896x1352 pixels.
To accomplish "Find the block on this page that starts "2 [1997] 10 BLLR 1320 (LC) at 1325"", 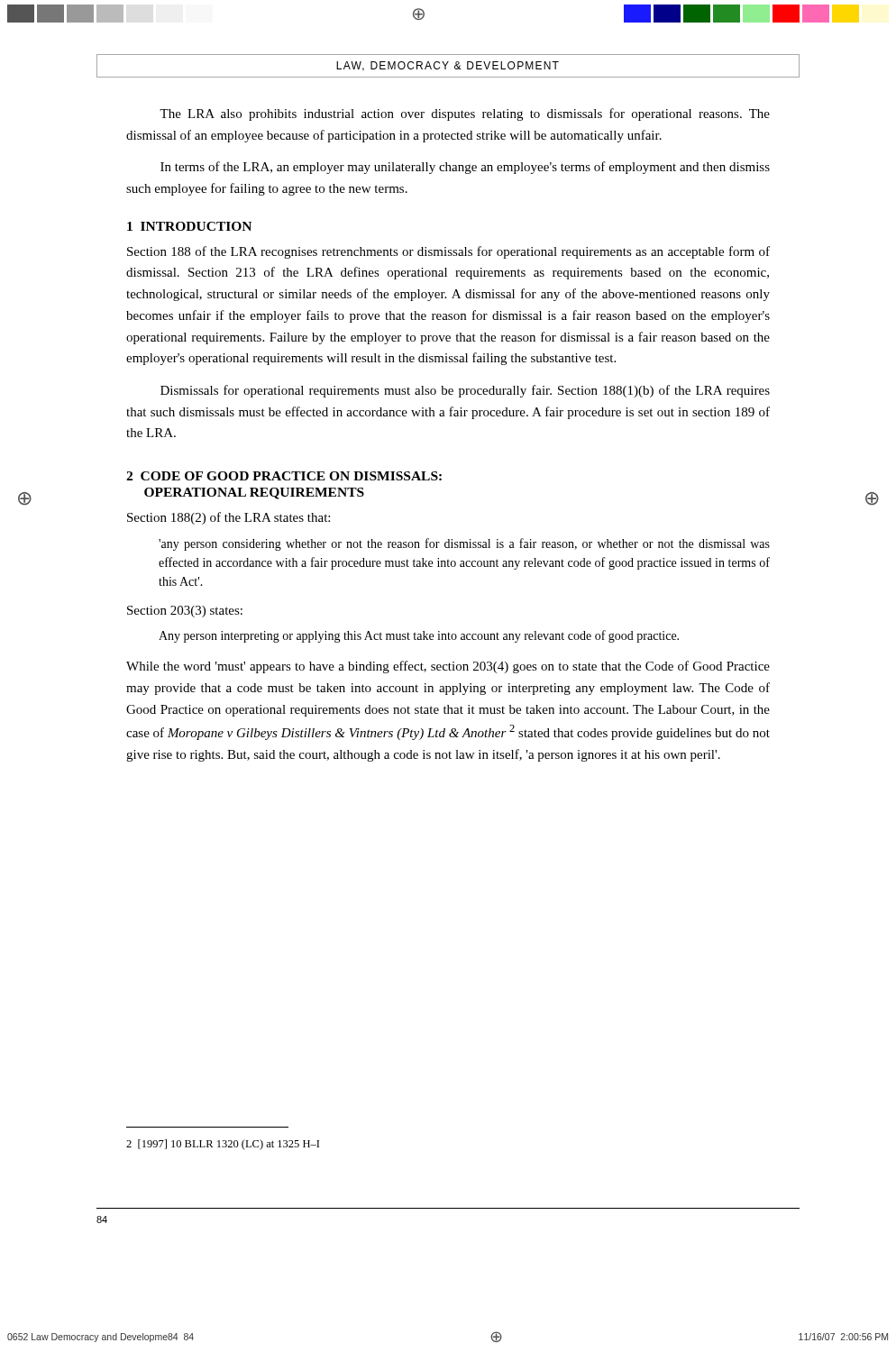I will (223, 1145).
